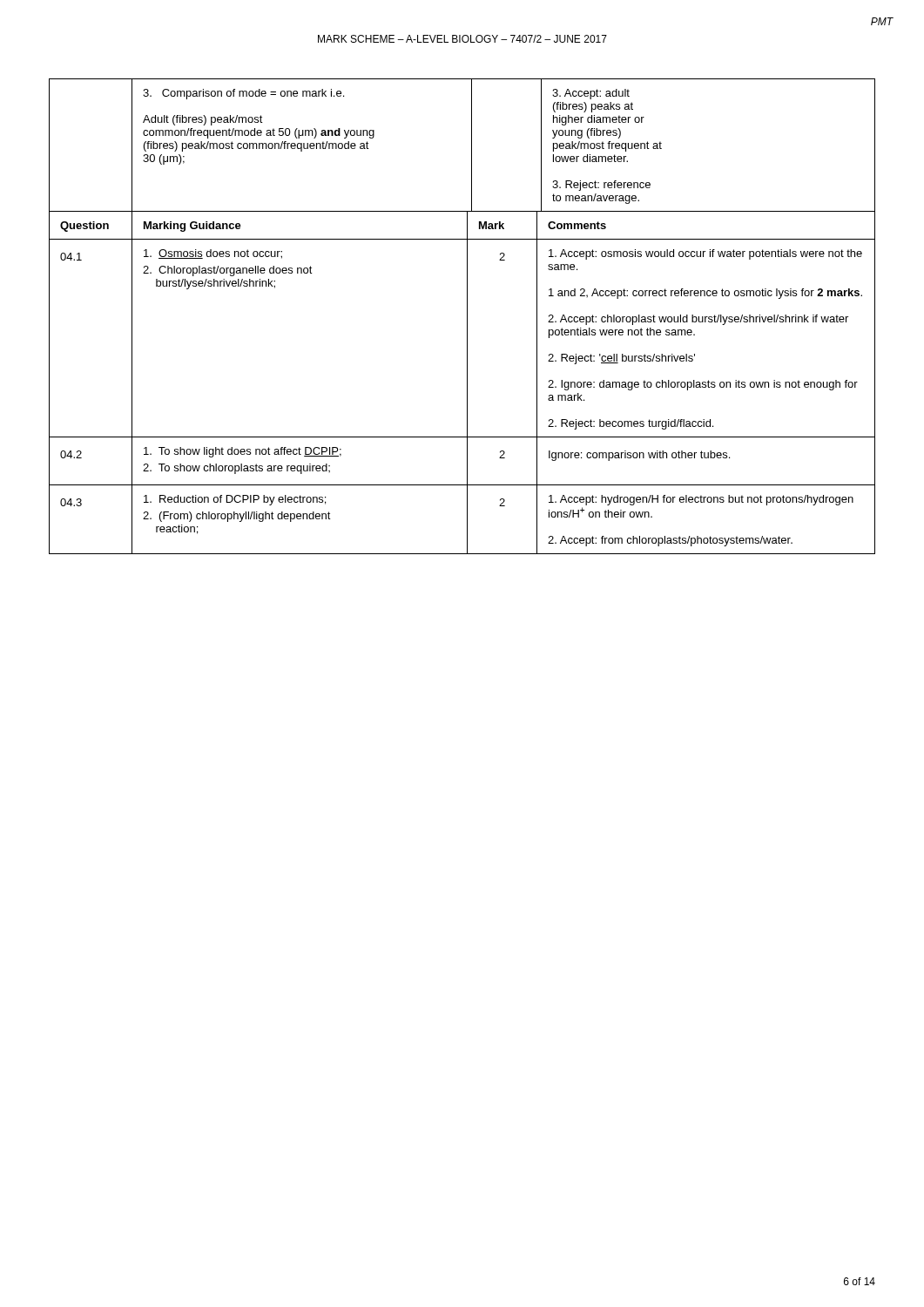The width and height of the screenshot is (924, 1307).
Task: Find the table that mentions "Marking Guidance"
Action: pyautogui.click(x=462, y=383)
